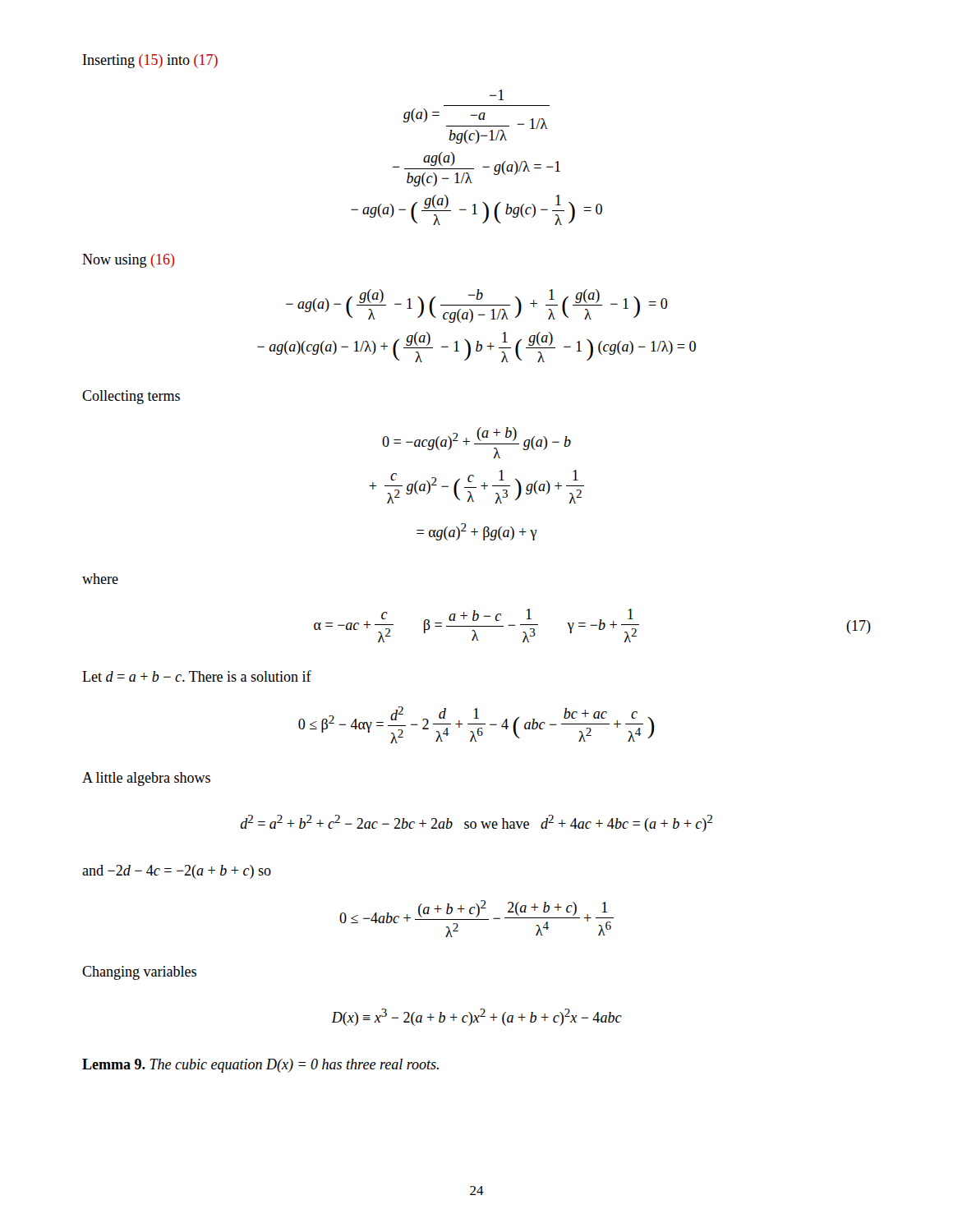Find the element starting "Lemma 9. The cubic equation D(x) = 0"
The height and width of the screenshot is (1232, 953).
click(261, 1064)
